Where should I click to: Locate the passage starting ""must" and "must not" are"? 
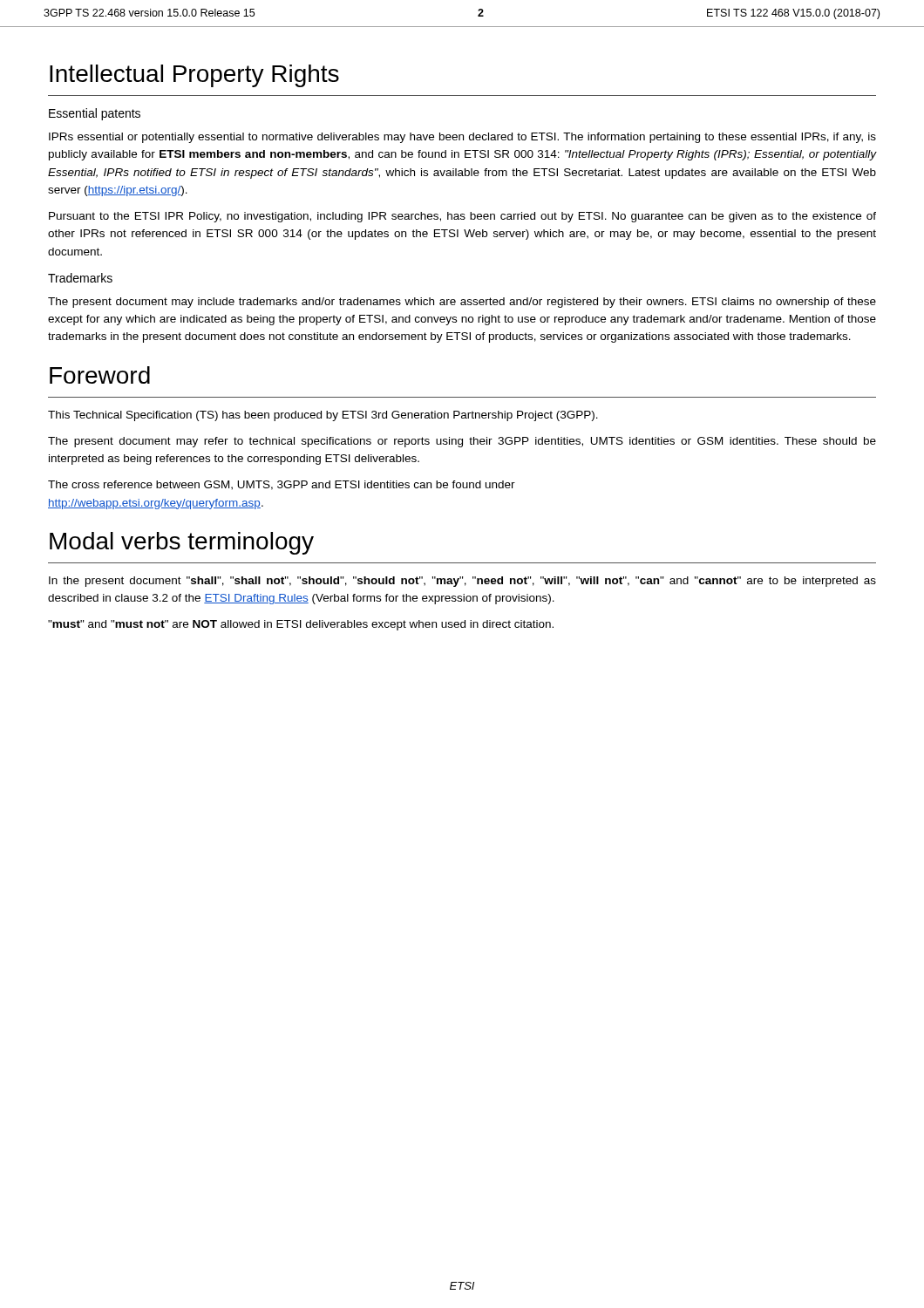(462, 625)
